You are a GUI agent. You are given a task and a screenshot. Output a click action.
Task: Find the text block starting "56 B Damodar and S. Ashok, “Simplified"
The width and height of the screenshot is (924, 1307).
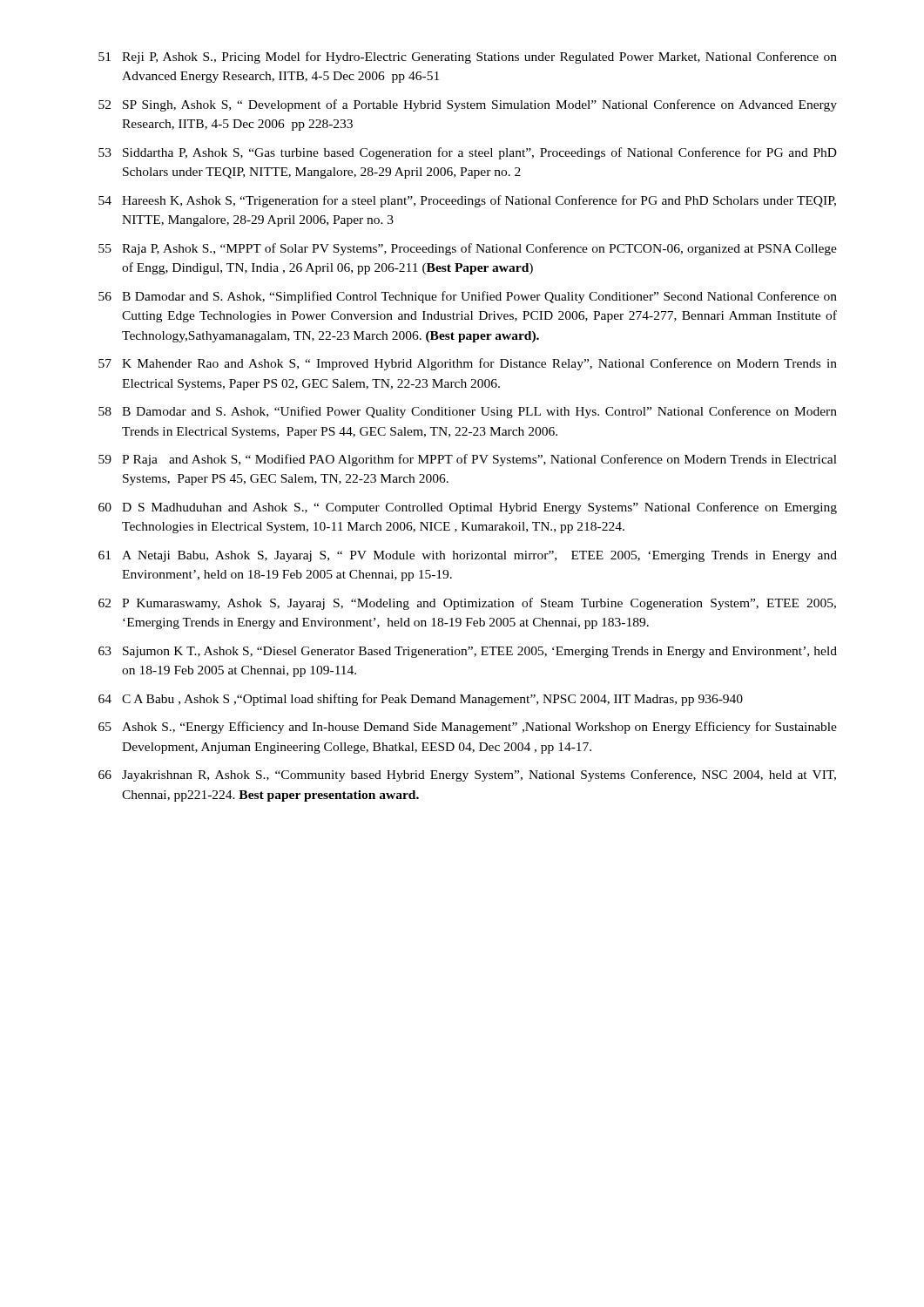(x=458, y=316)
